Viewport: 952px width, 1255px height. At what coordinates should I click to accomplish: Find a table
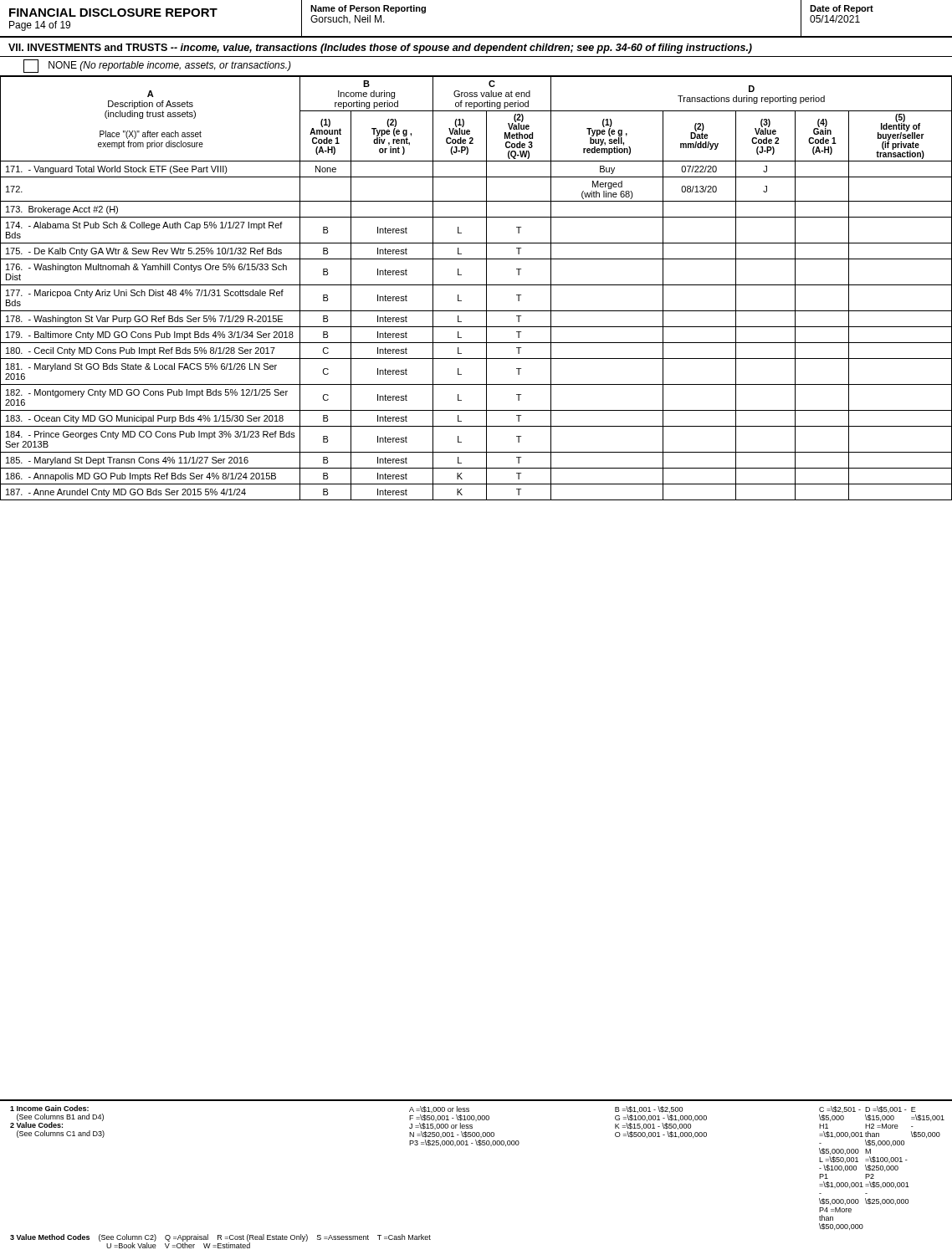pos(476,288)
